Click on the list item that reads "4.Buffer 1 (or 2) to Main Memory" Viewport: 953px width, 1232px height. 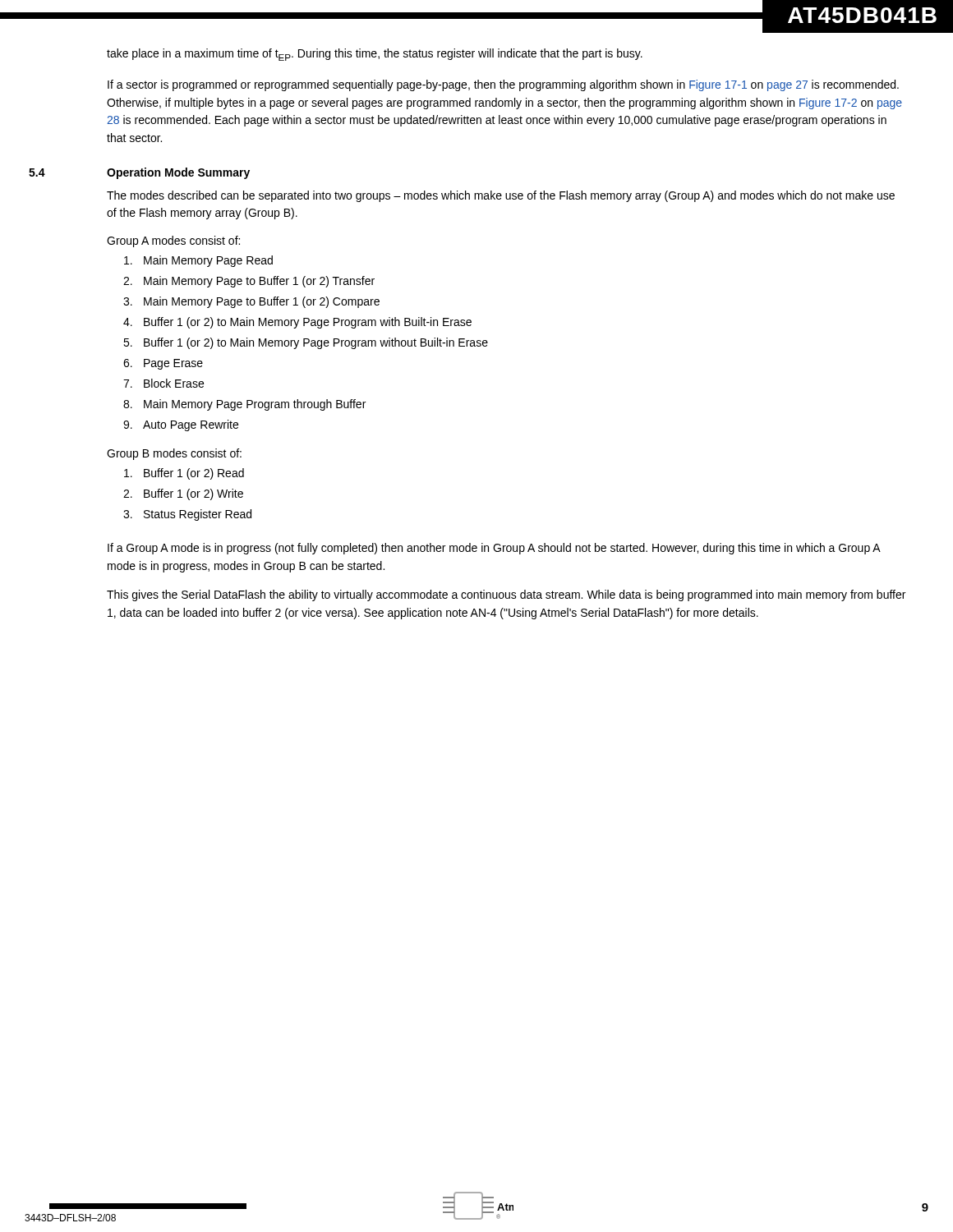298,322
